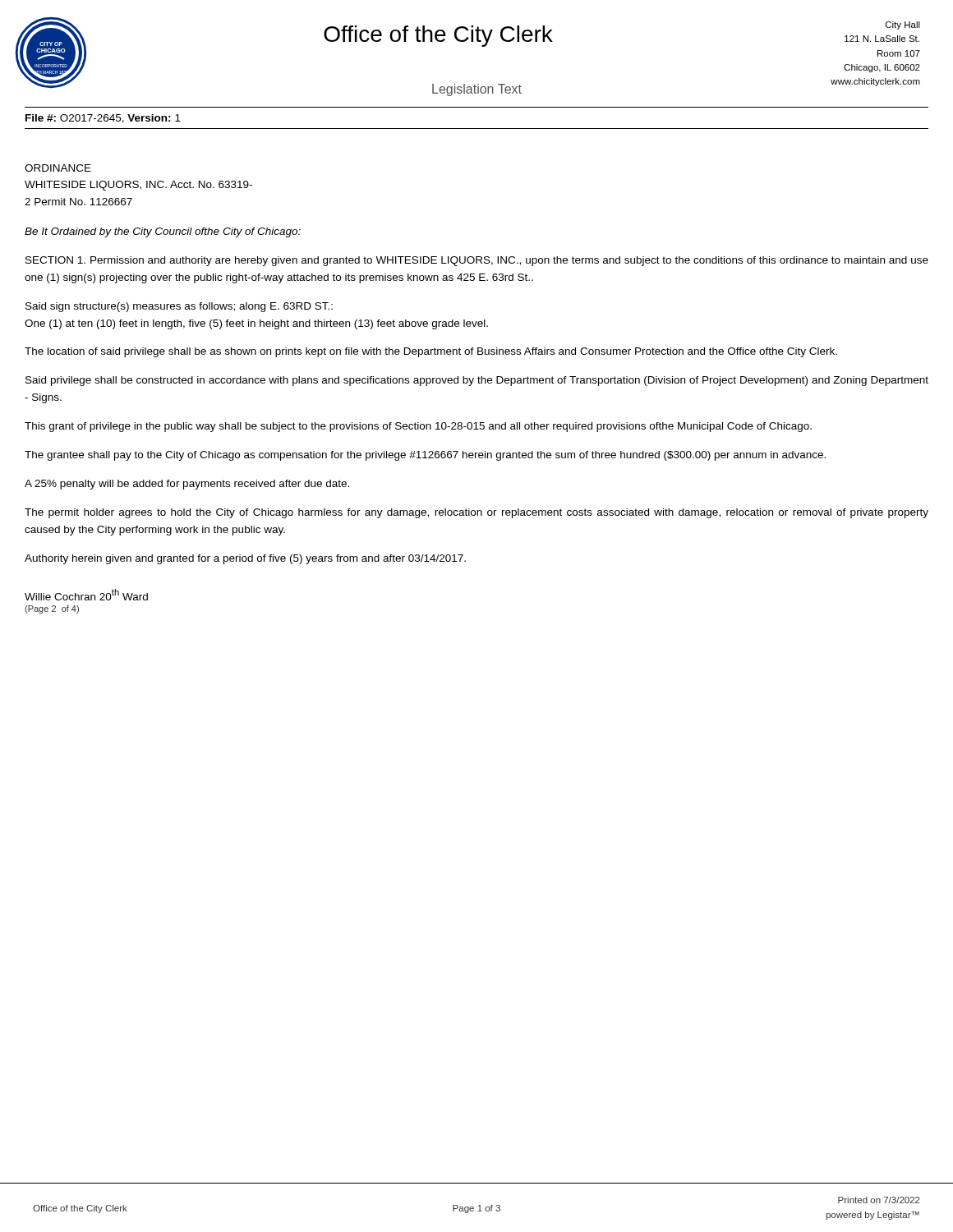953x1232 pixels.
Task: Select the text block containing "The grantee shall pay to the City of"
Action: pos(426,455)
